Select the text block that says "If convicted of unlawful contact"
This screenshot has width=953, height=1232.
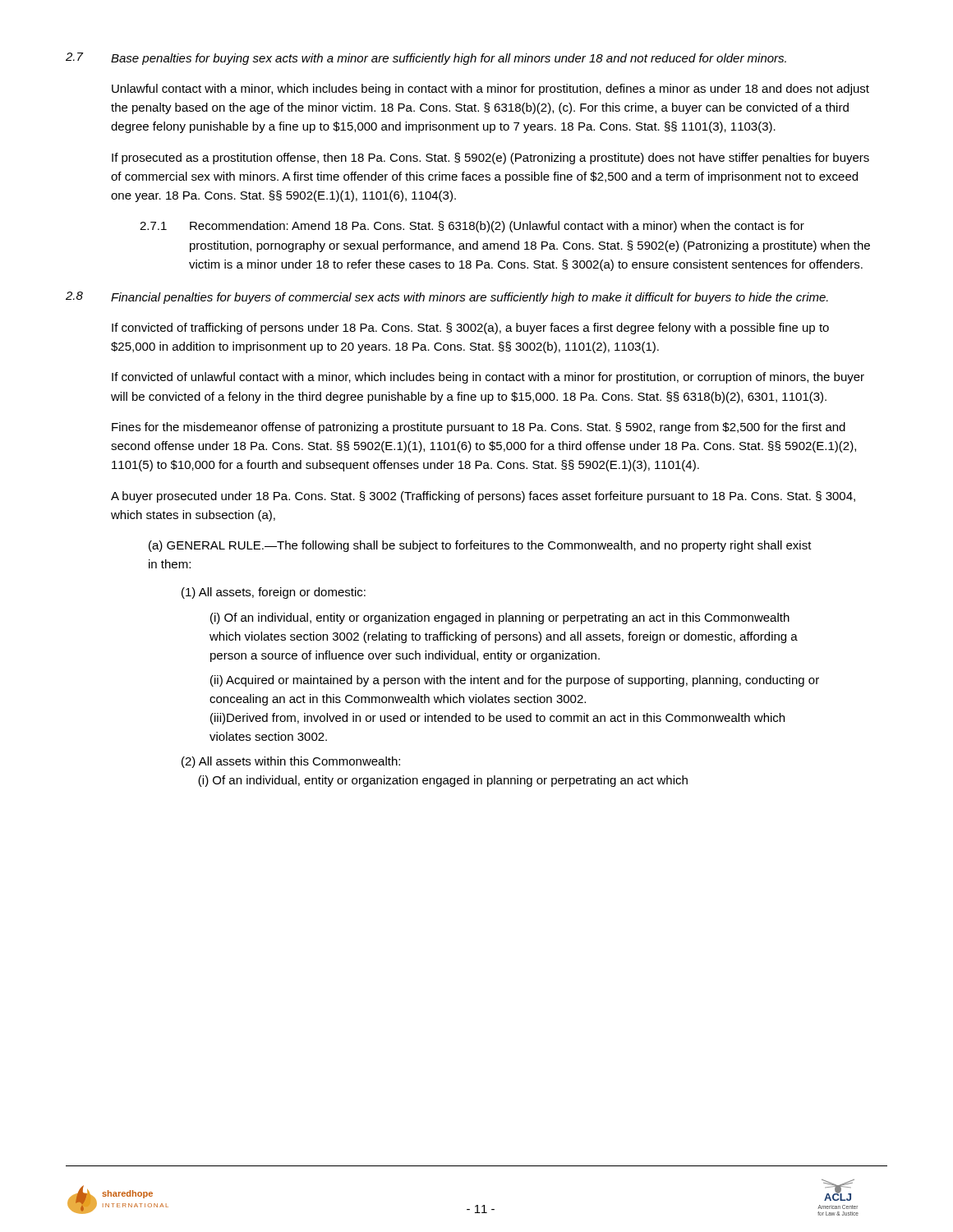click(488, 386)
